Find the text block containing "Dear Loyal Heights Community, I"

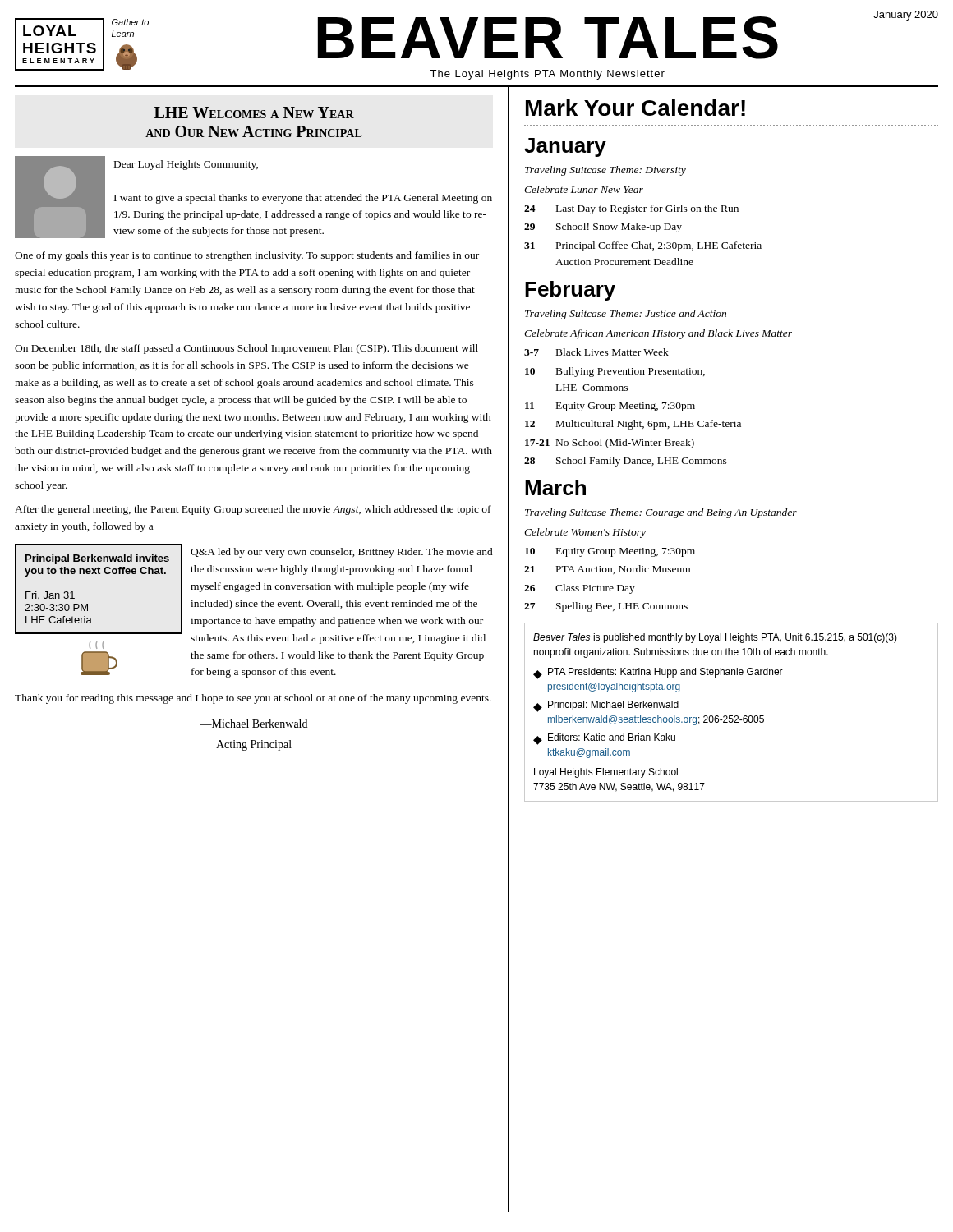[x=303, y=197]
